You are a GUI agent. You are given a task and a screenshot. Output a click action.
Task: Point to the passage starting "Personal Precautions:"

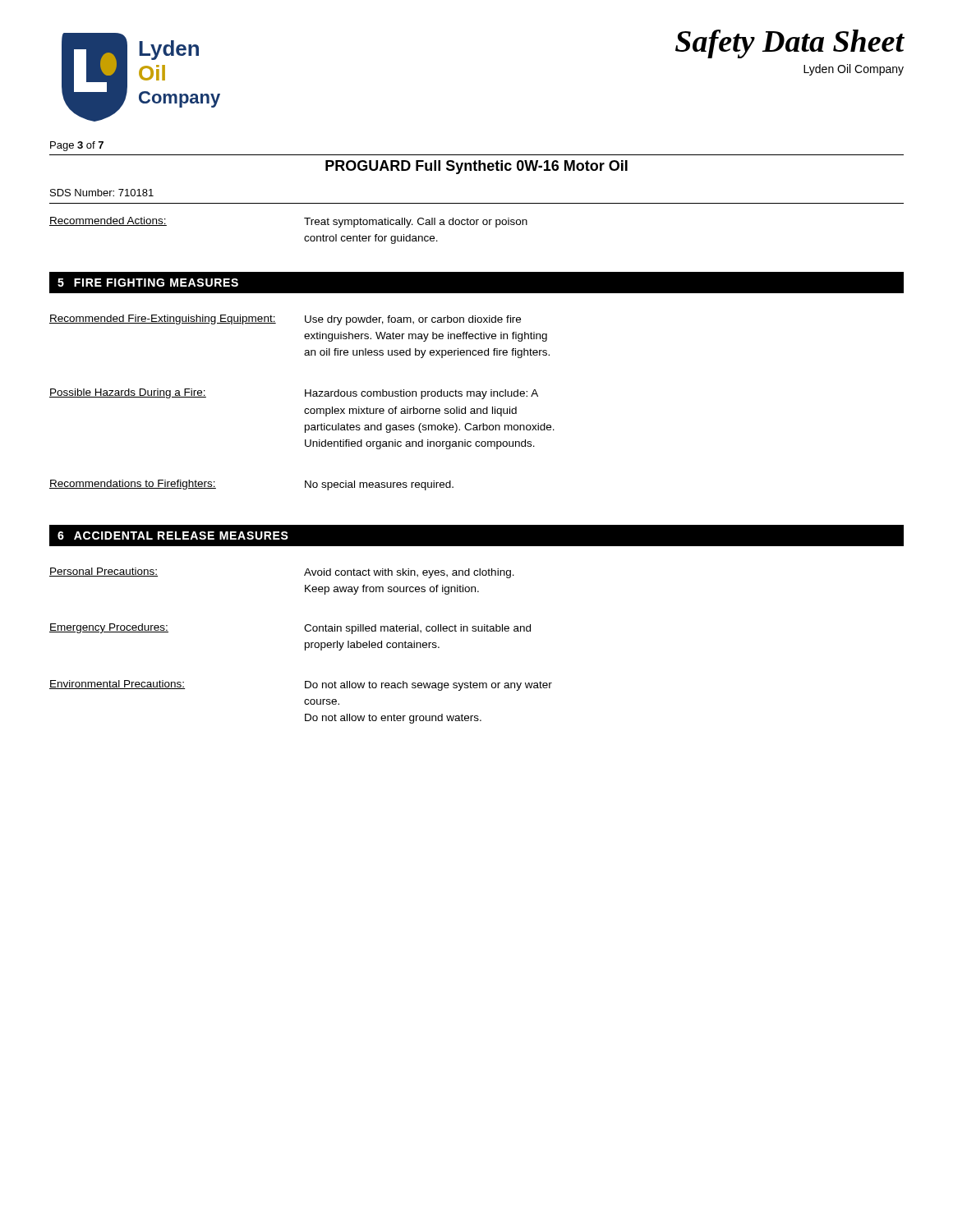104,571
